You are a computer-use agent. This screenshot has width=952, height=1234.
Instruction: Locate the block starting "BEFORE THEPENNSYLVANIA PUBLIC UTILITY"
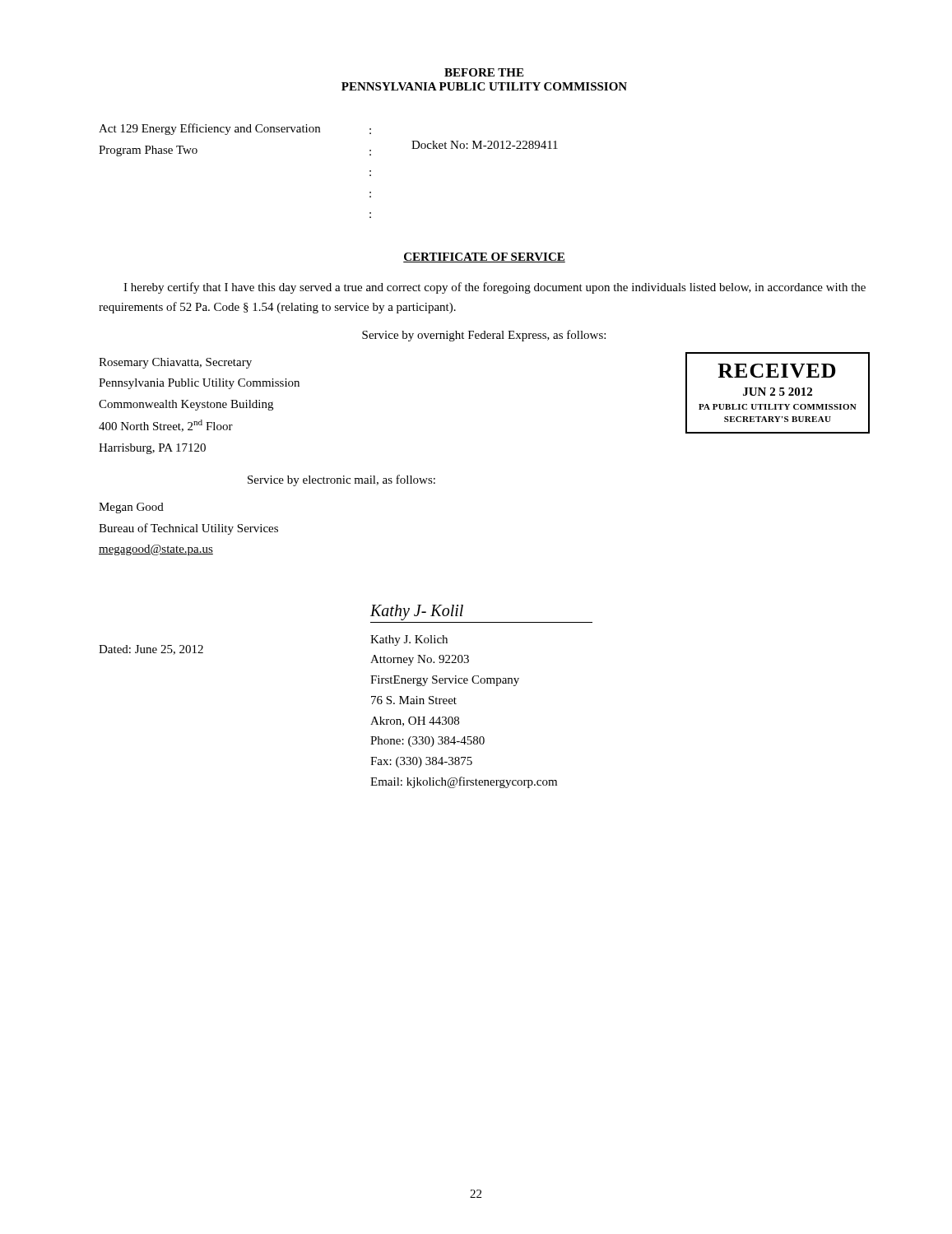coord(484,79)
